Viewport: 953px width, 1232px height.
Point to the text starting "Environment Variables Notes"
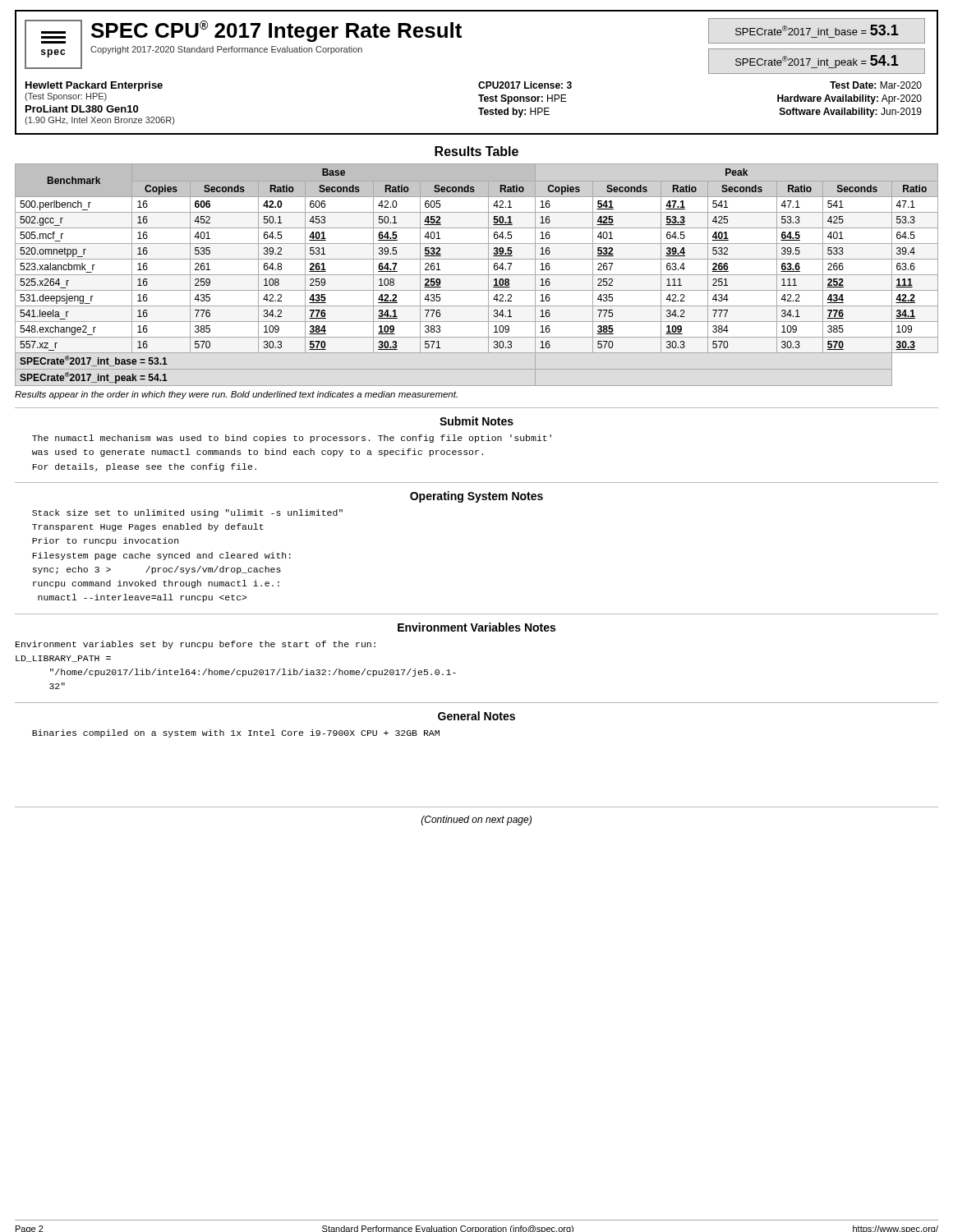tap(476, 627)
